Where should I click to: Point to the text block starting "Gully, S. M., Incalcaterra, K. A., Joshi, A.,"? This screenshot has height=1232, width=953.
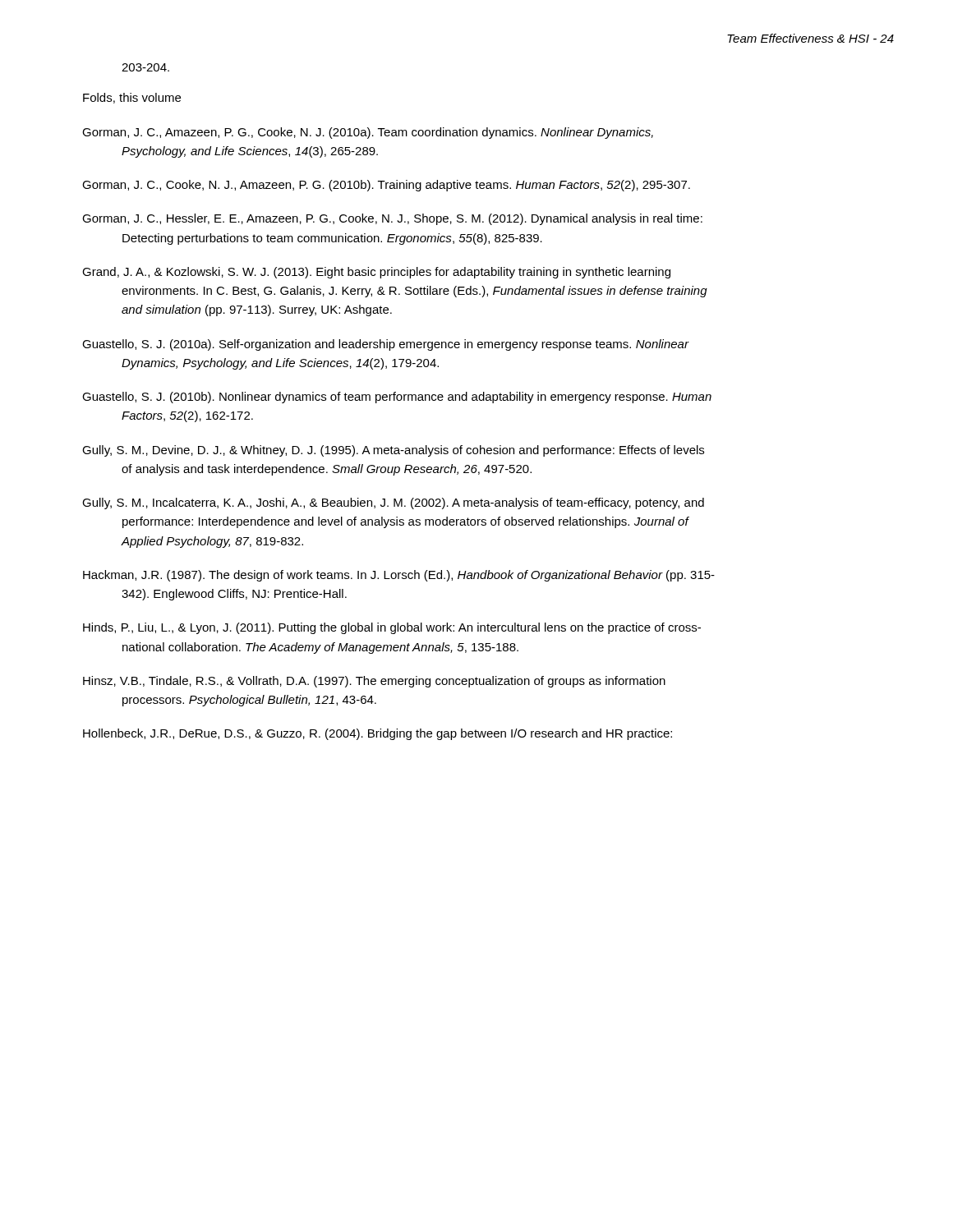tap(393, 521)
